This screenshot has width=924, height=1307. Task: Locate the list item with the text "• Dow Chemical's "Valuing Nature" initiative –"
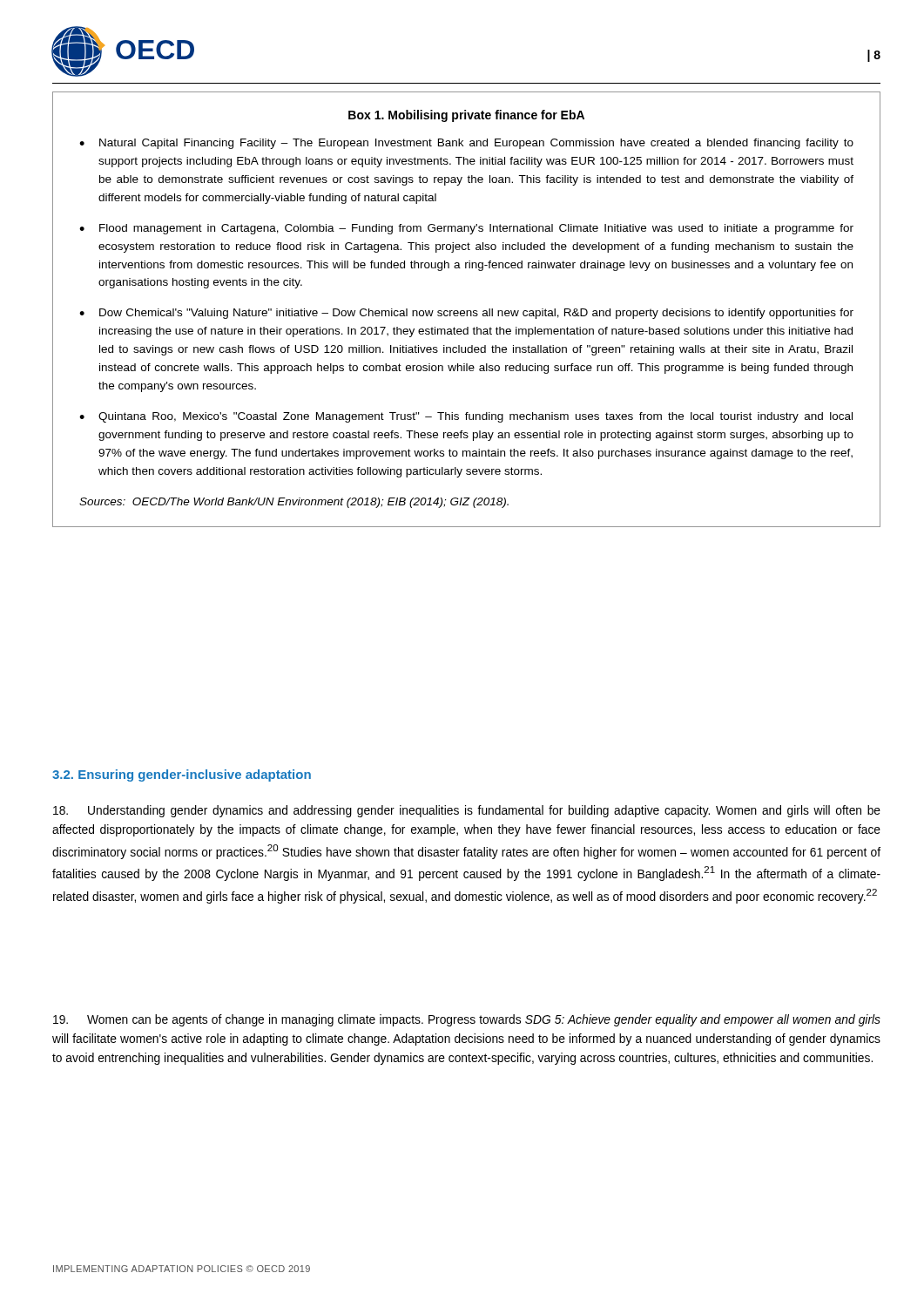click(466, 350)
